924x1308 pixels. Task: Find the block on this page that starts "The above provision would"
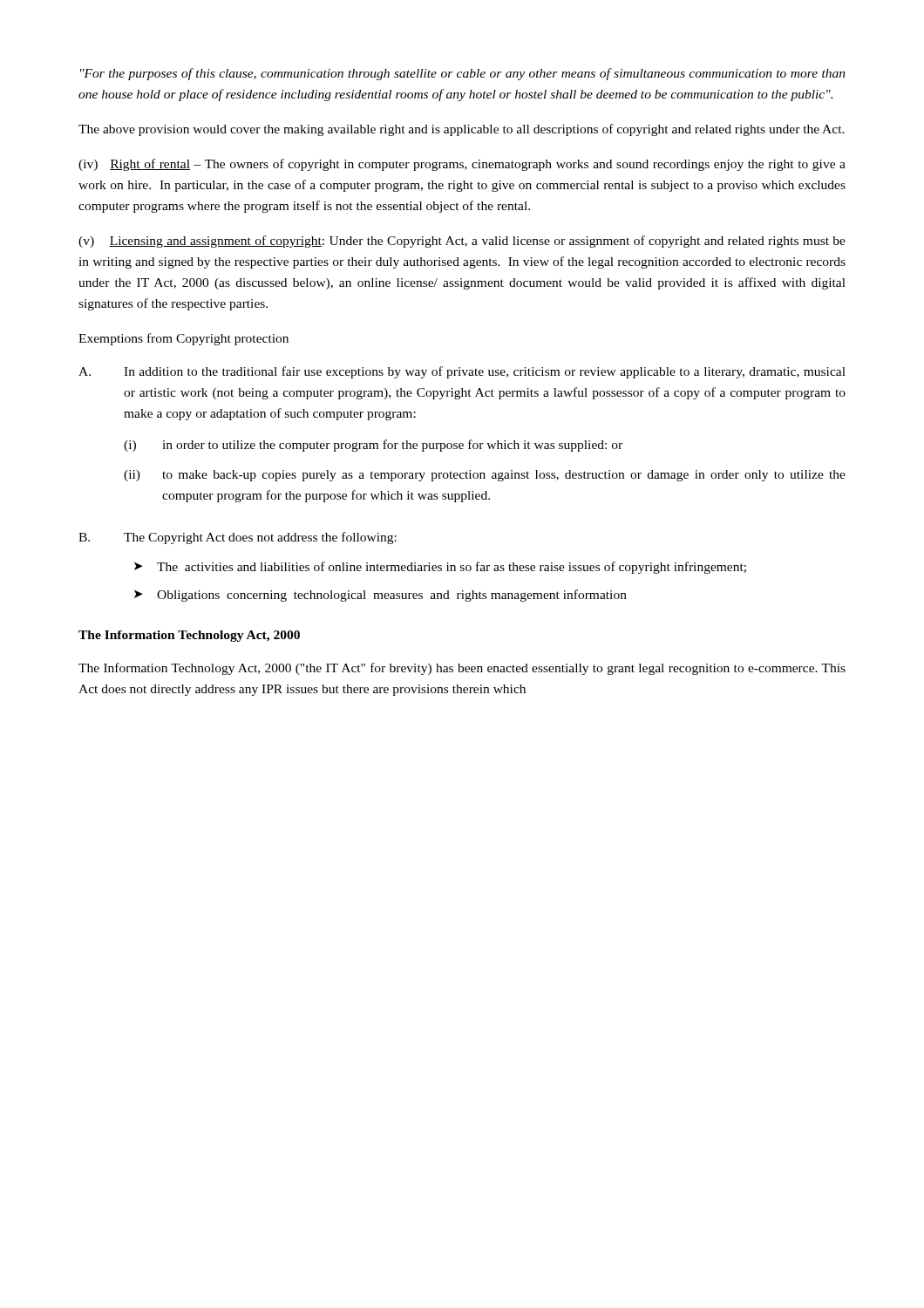point(462,129)
